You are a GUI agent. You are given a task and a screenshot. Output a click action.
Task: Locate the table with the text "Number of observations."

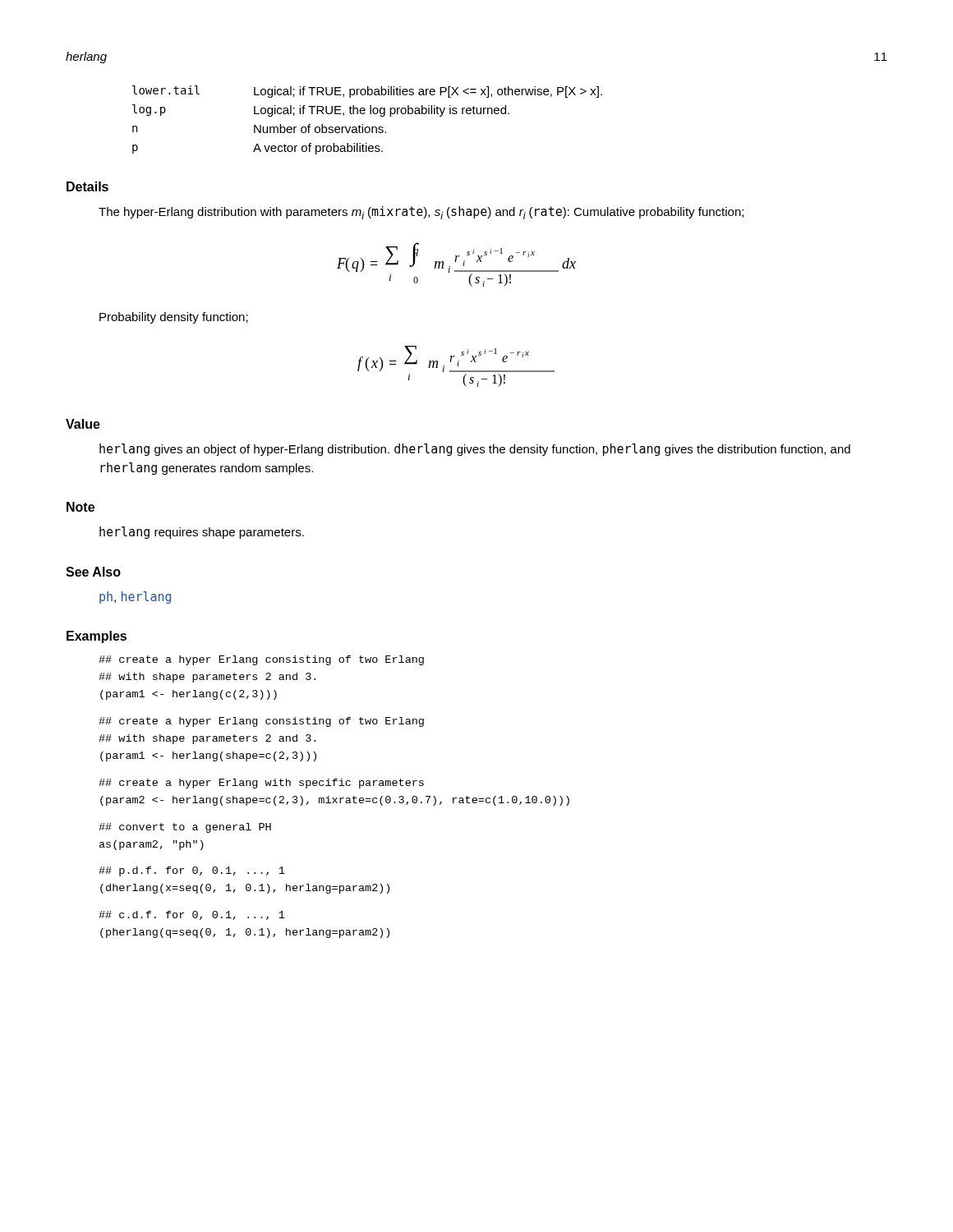tap(509, 119)
